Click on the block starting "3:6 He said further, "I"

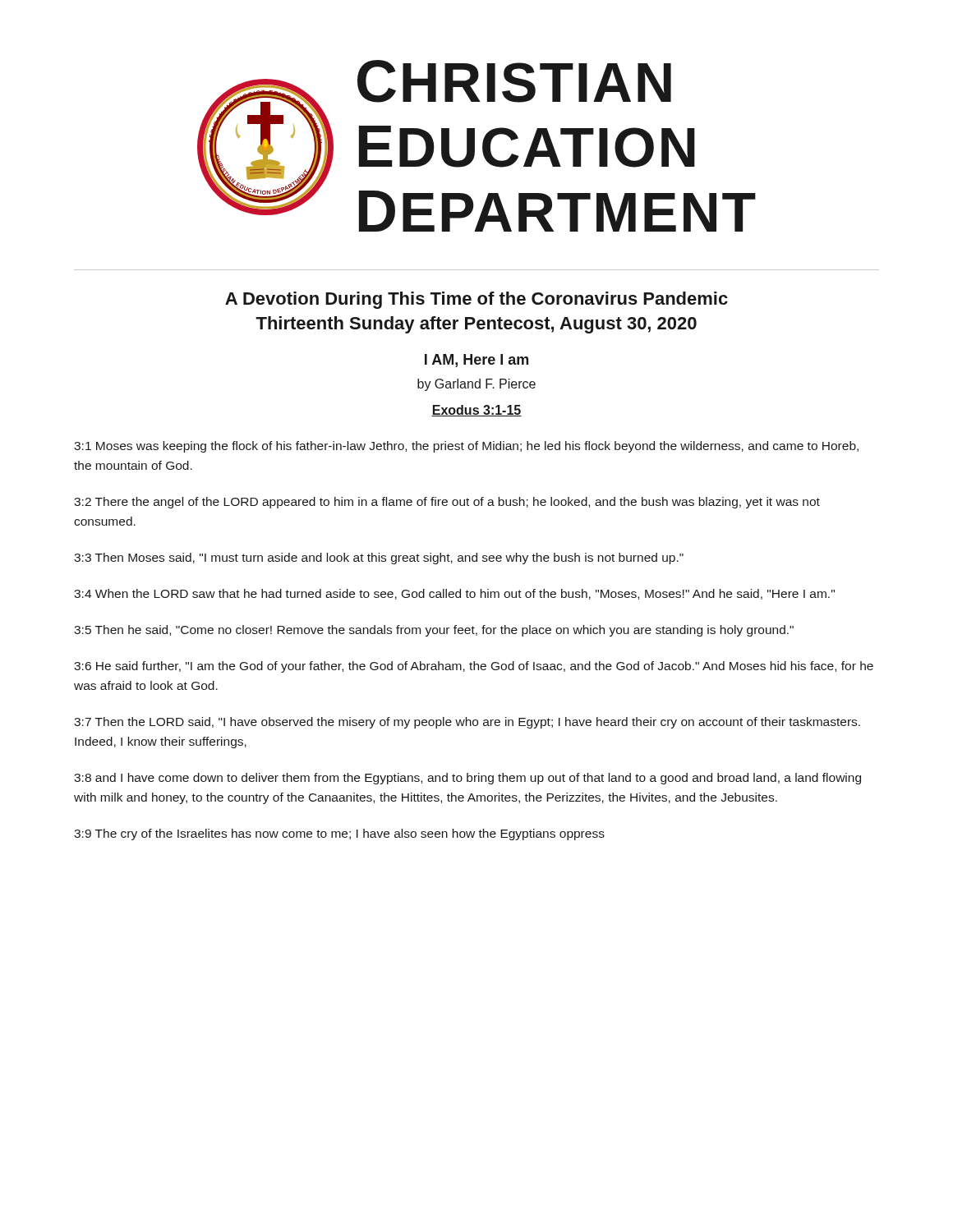click(474, 676)
